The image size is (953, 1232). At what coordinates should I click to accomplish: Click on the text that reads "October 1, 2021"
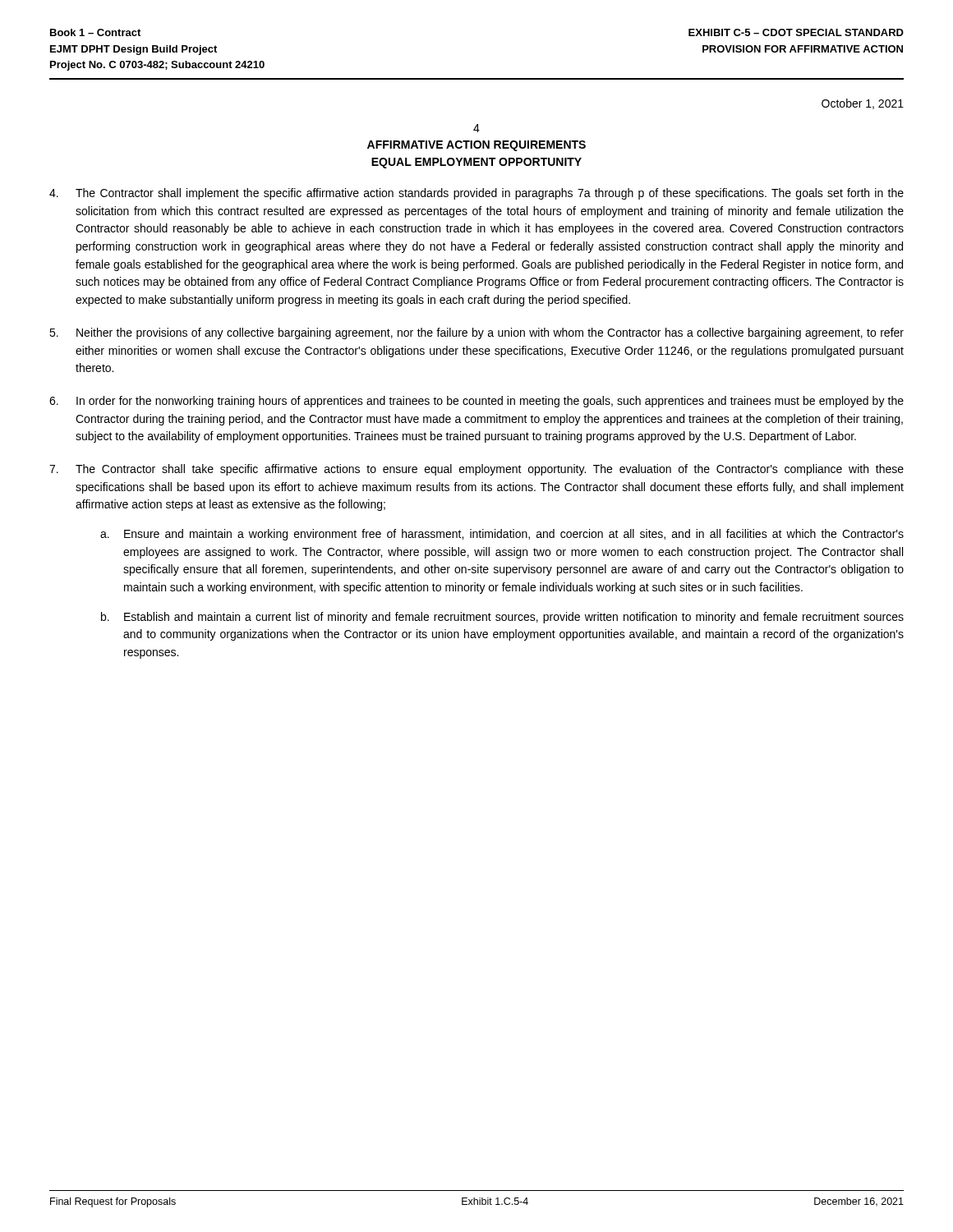[x=862, y=103]
